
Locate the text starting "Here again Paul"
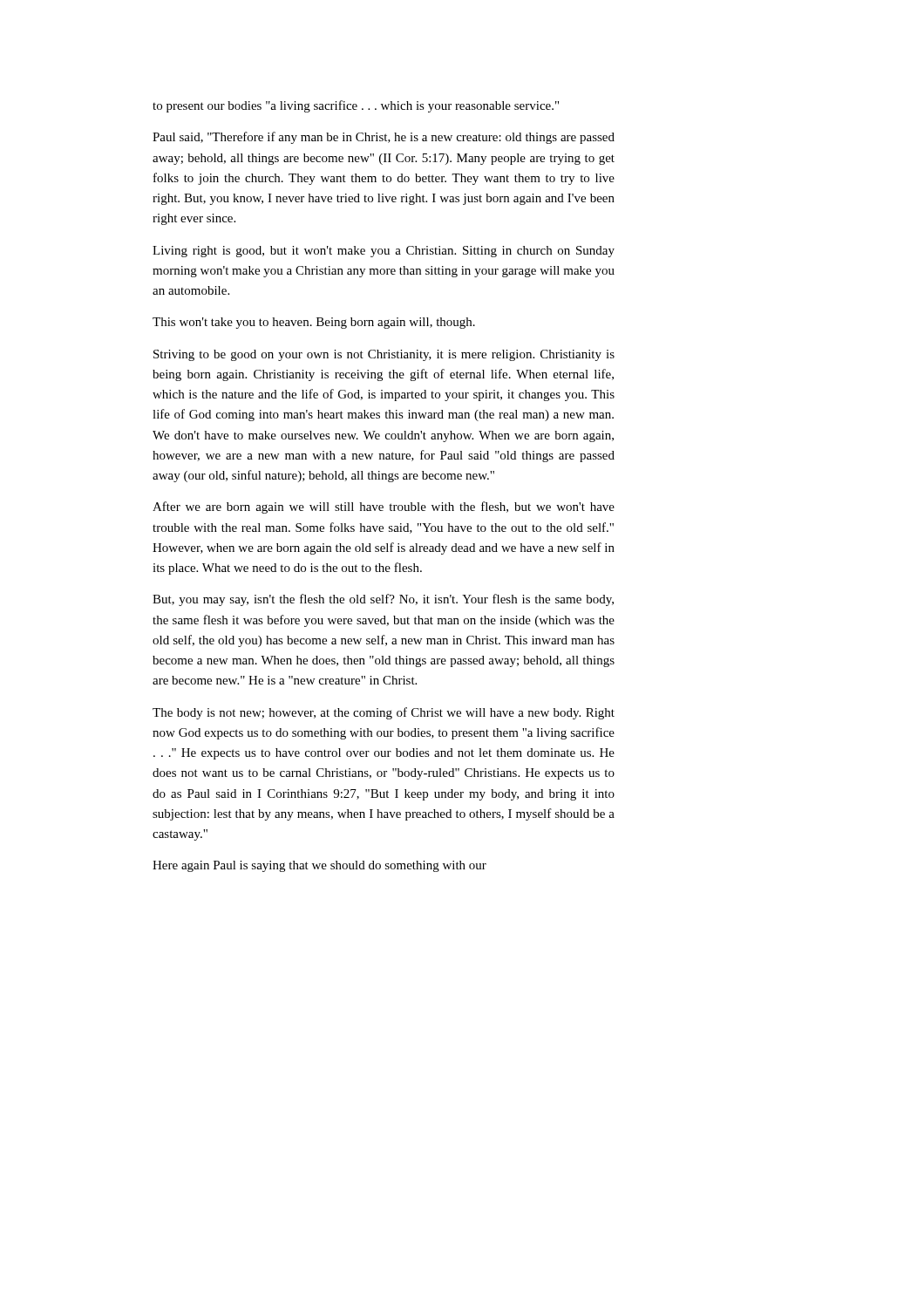coord(319,865)
